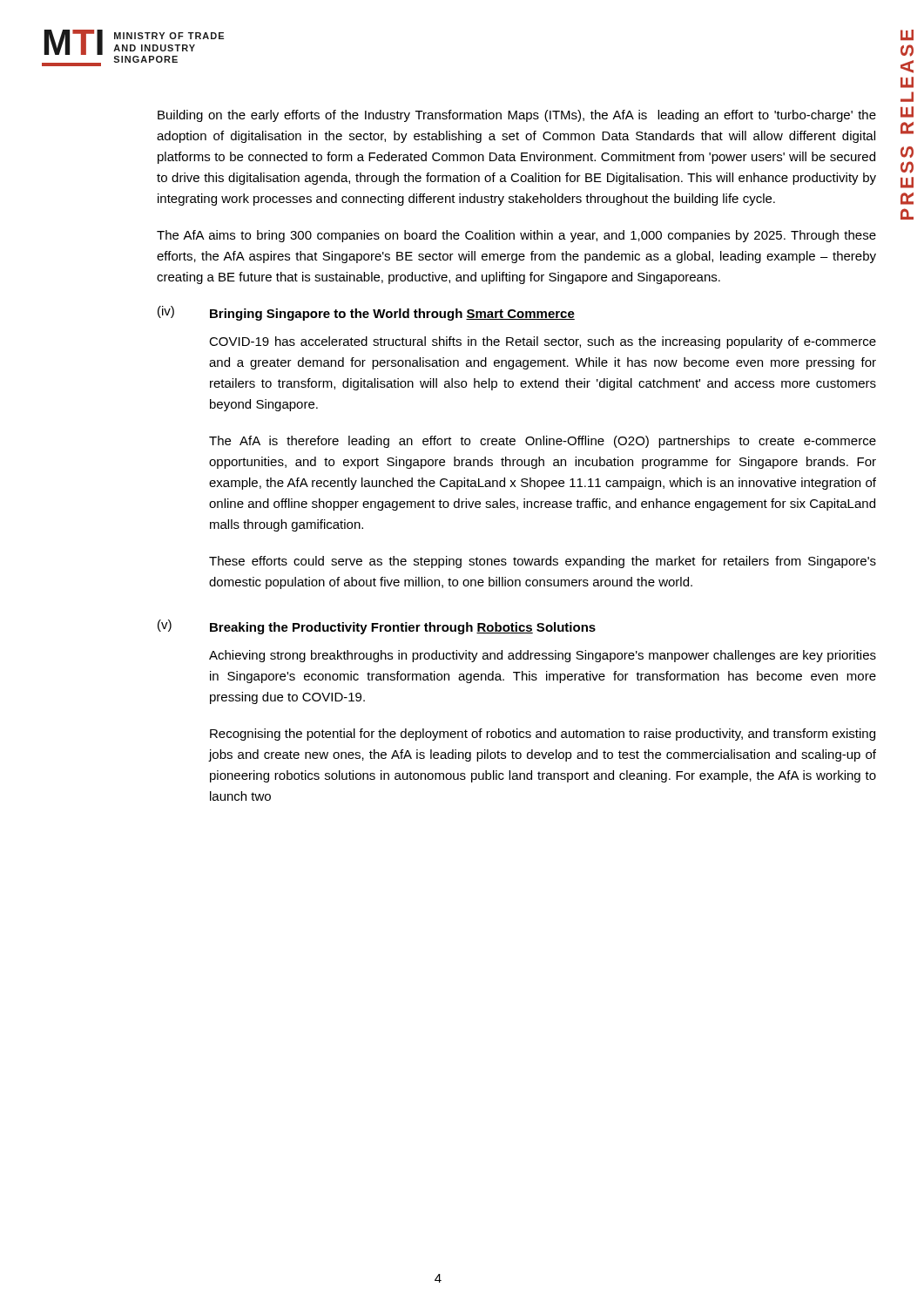
Task: Locate the block of text that opens with "The AfA aims to"
Action: (516, 256)
